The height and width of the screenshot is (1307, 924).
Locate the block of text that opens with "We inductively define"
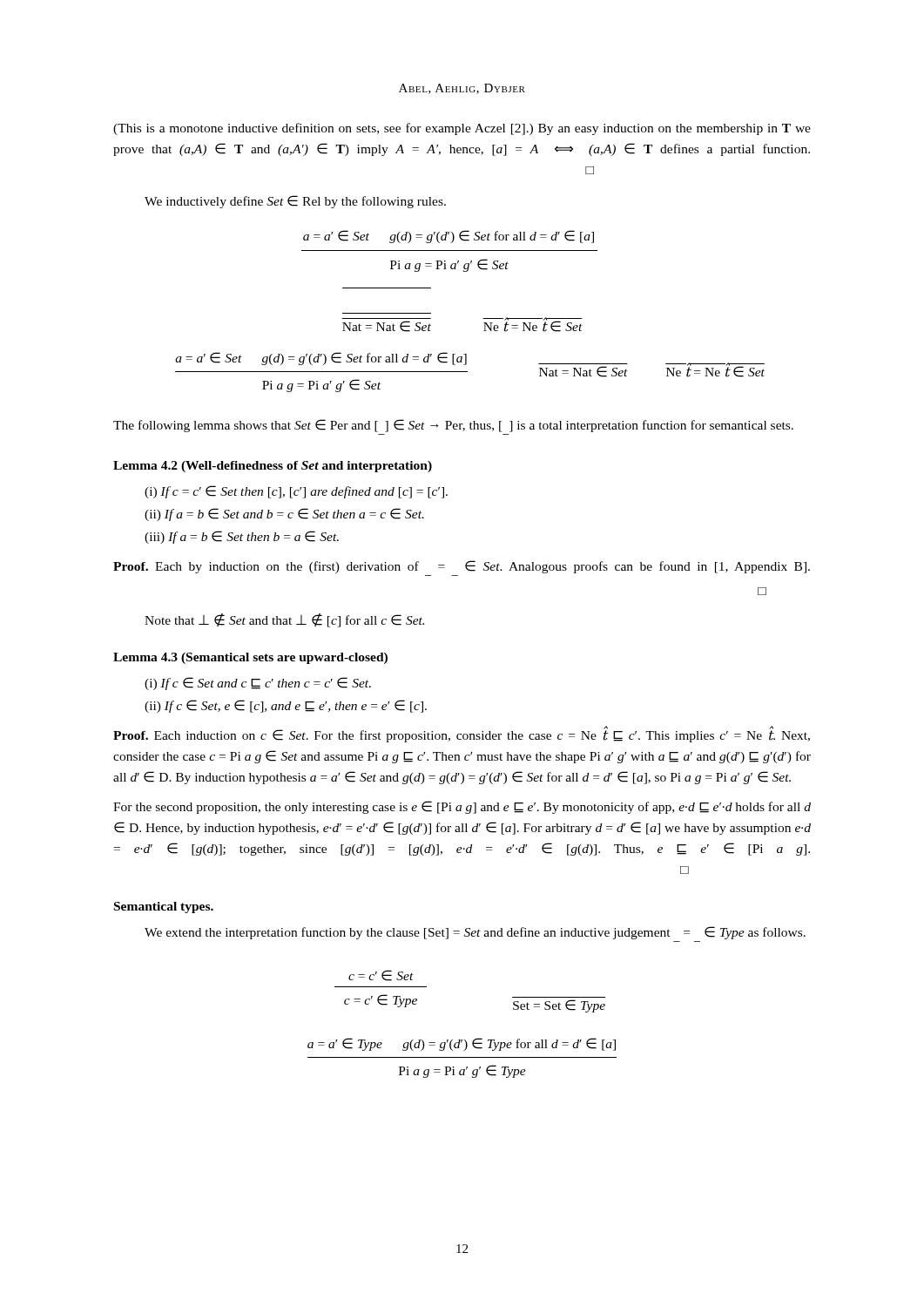(296, 201)
